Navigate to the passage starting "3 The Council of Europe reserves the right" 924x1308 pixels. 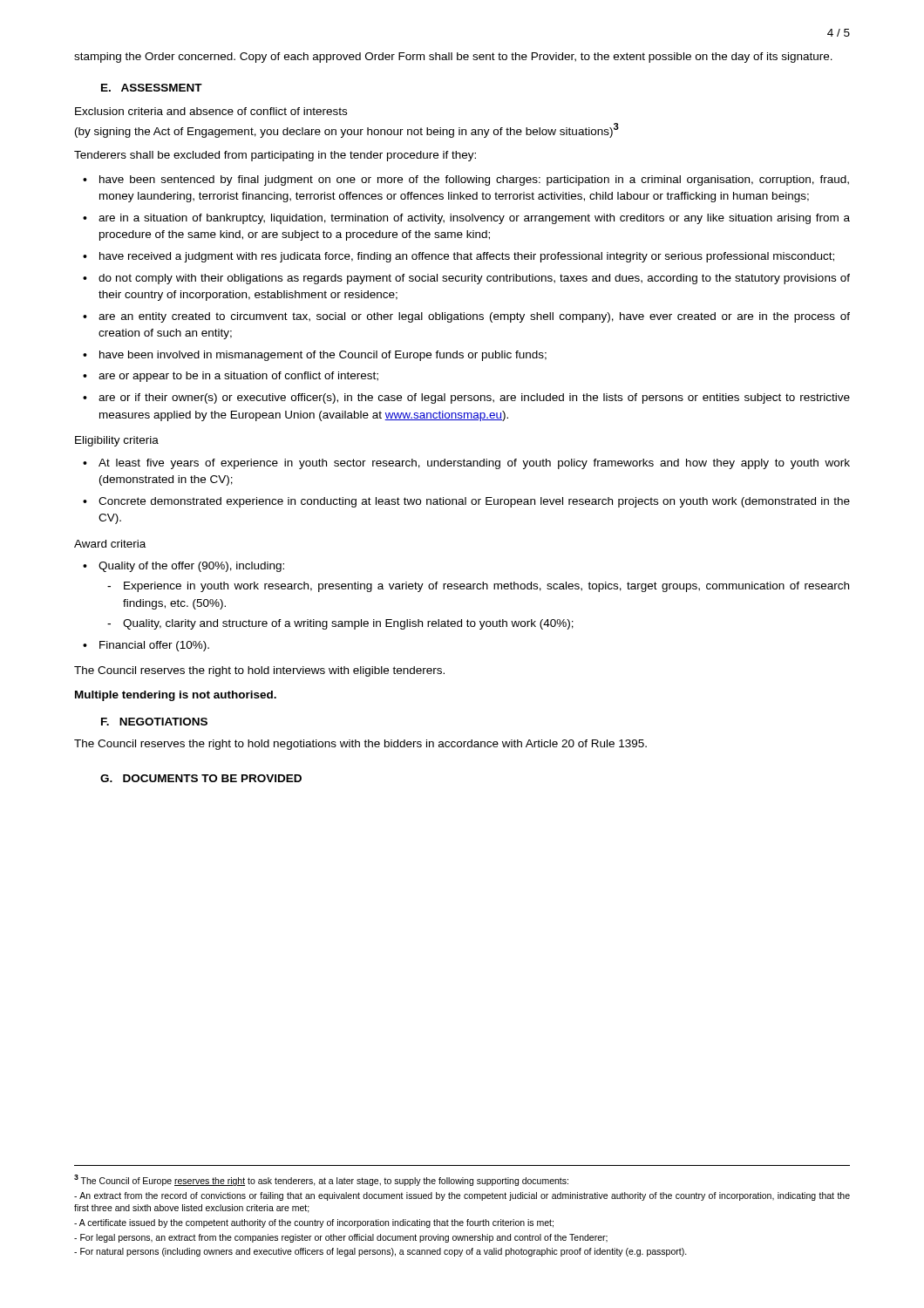tap(462, 1215)
